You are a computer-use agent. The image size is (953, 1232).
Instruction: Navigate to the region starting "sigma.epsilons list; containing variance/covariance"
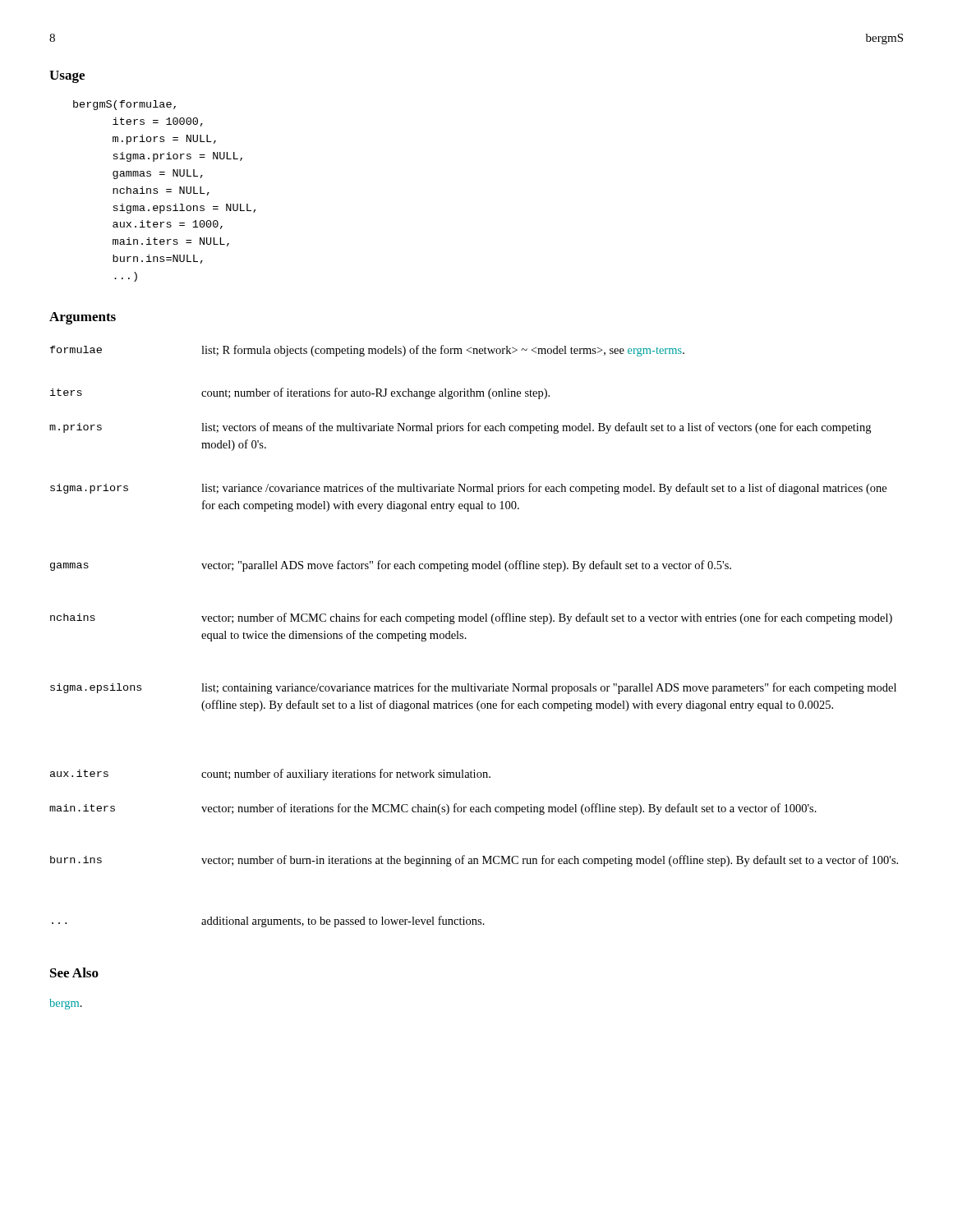pyautogui.click(x=476, y=697)
